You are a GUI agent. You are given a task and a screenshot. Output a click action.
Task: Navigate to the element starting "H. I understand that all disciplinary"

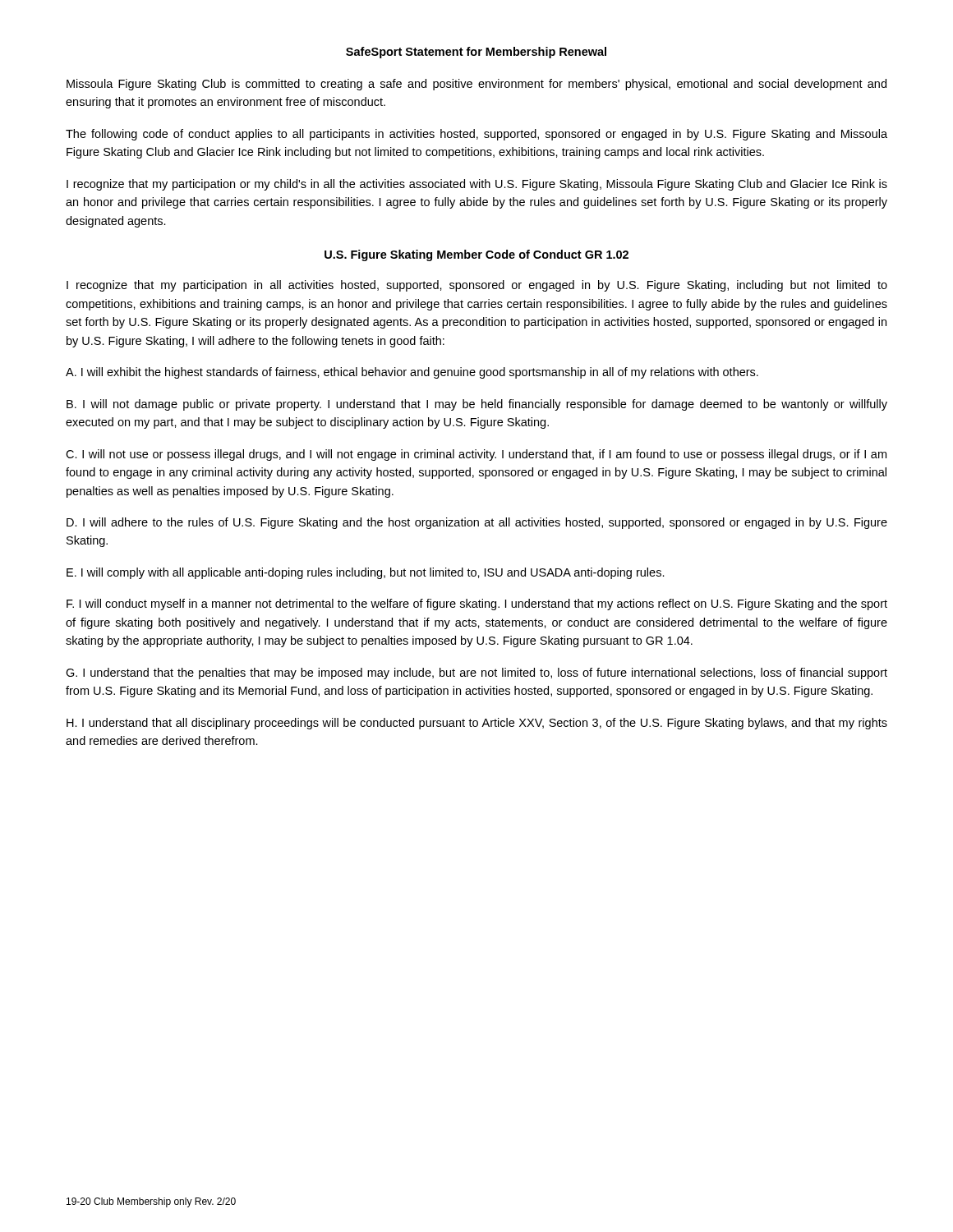coord(476,732)
